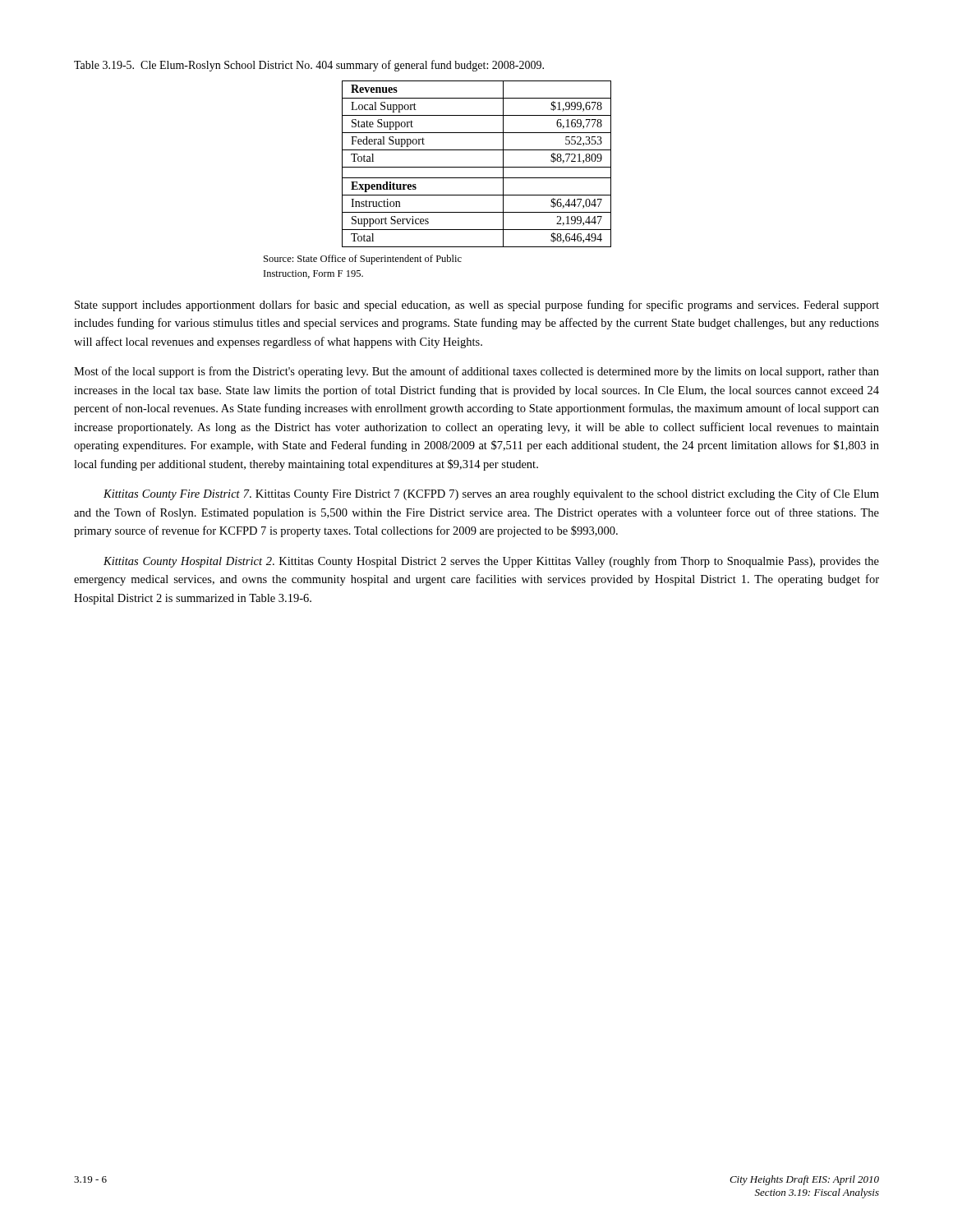Locate the table

476,164
